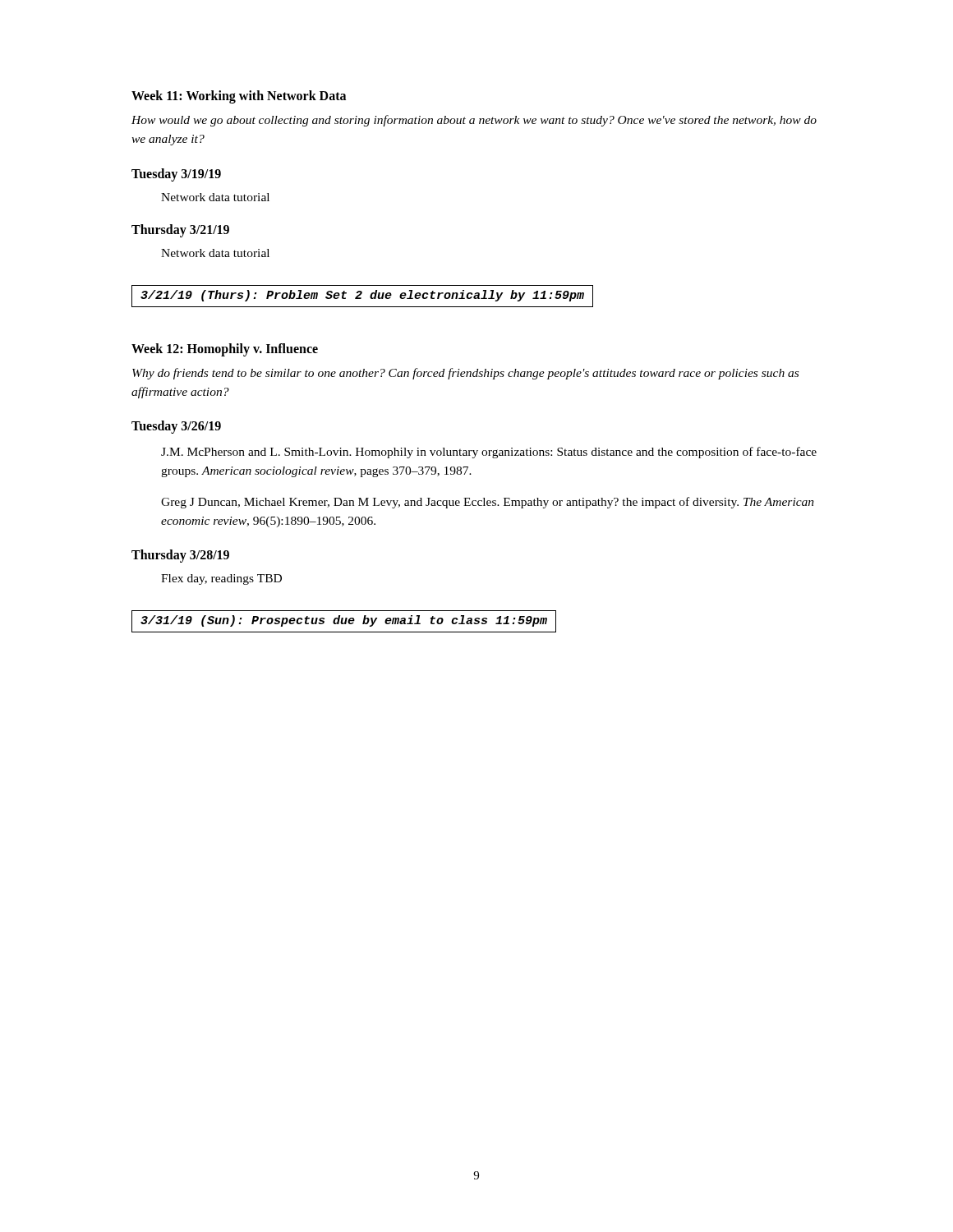The height and width of the screenshot is (1232, 953).
Task: Point to the block beginning "Greg J Duncan, Michael Kremer, Dan M"
Action: (488, 511)
